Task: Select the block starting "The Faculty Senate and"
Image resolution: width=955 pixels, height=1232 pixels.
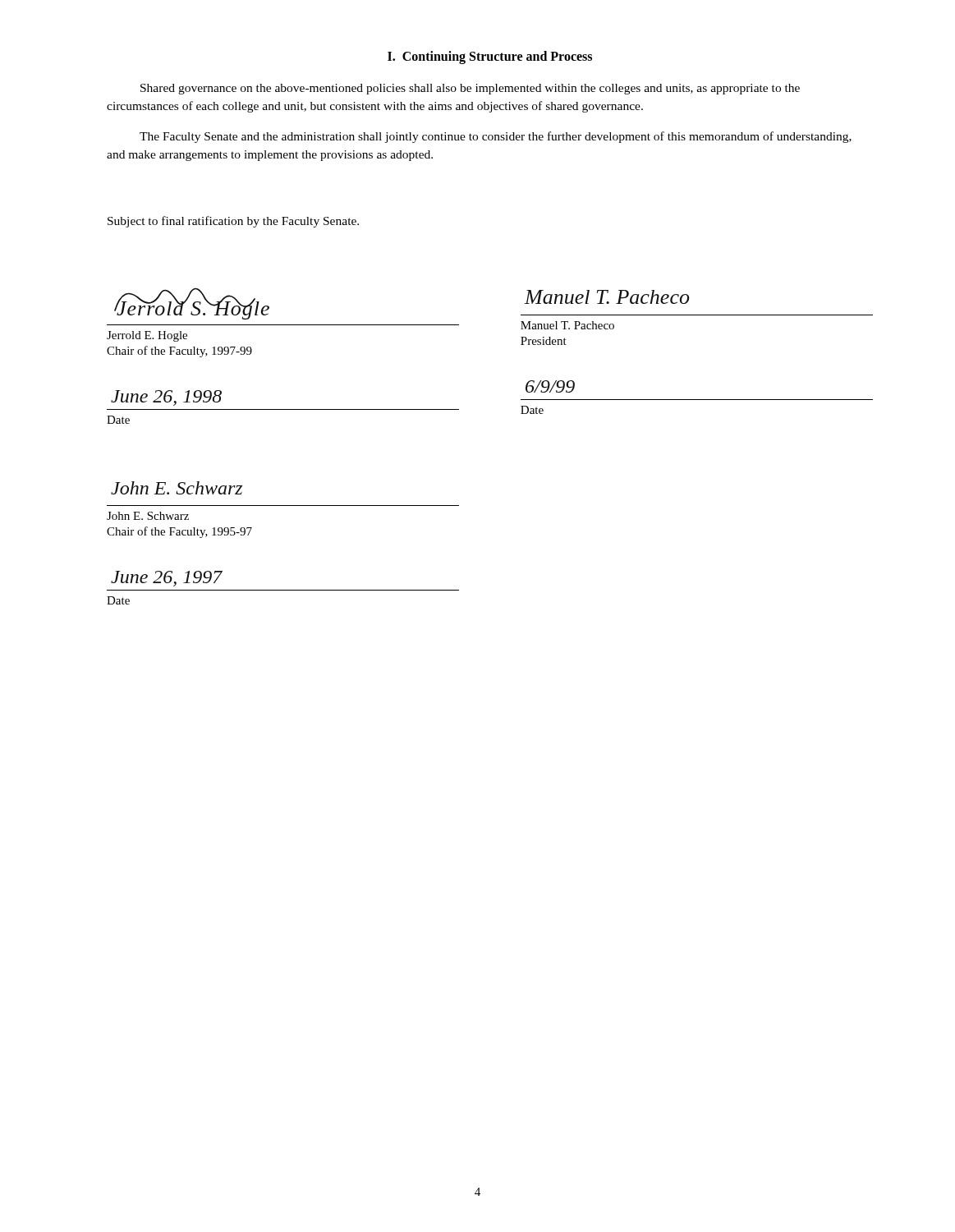Action: click(x=479, y=145)
